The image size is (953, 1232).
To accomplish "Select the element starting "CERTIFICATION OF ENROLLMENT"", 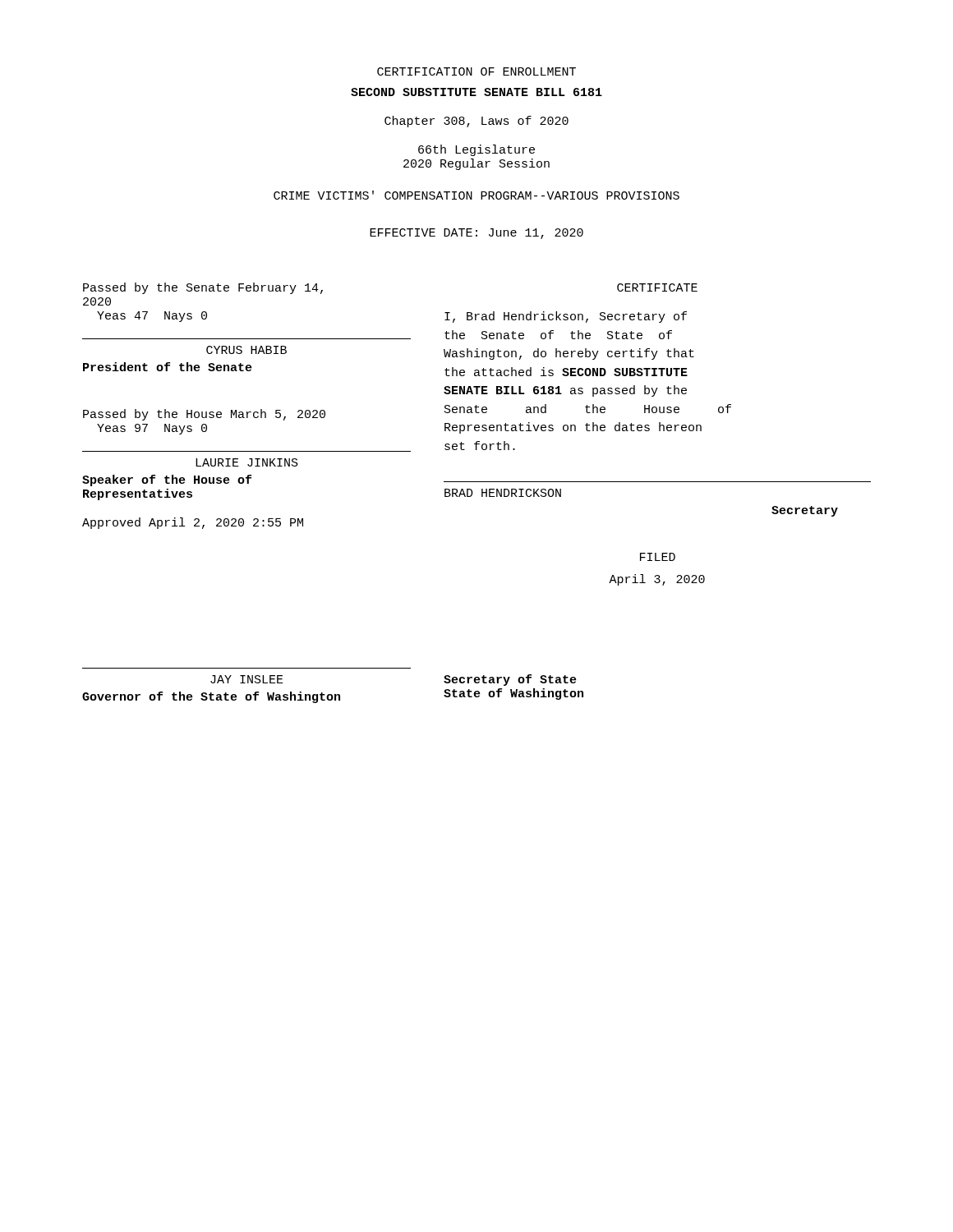I will pos(476,73).
